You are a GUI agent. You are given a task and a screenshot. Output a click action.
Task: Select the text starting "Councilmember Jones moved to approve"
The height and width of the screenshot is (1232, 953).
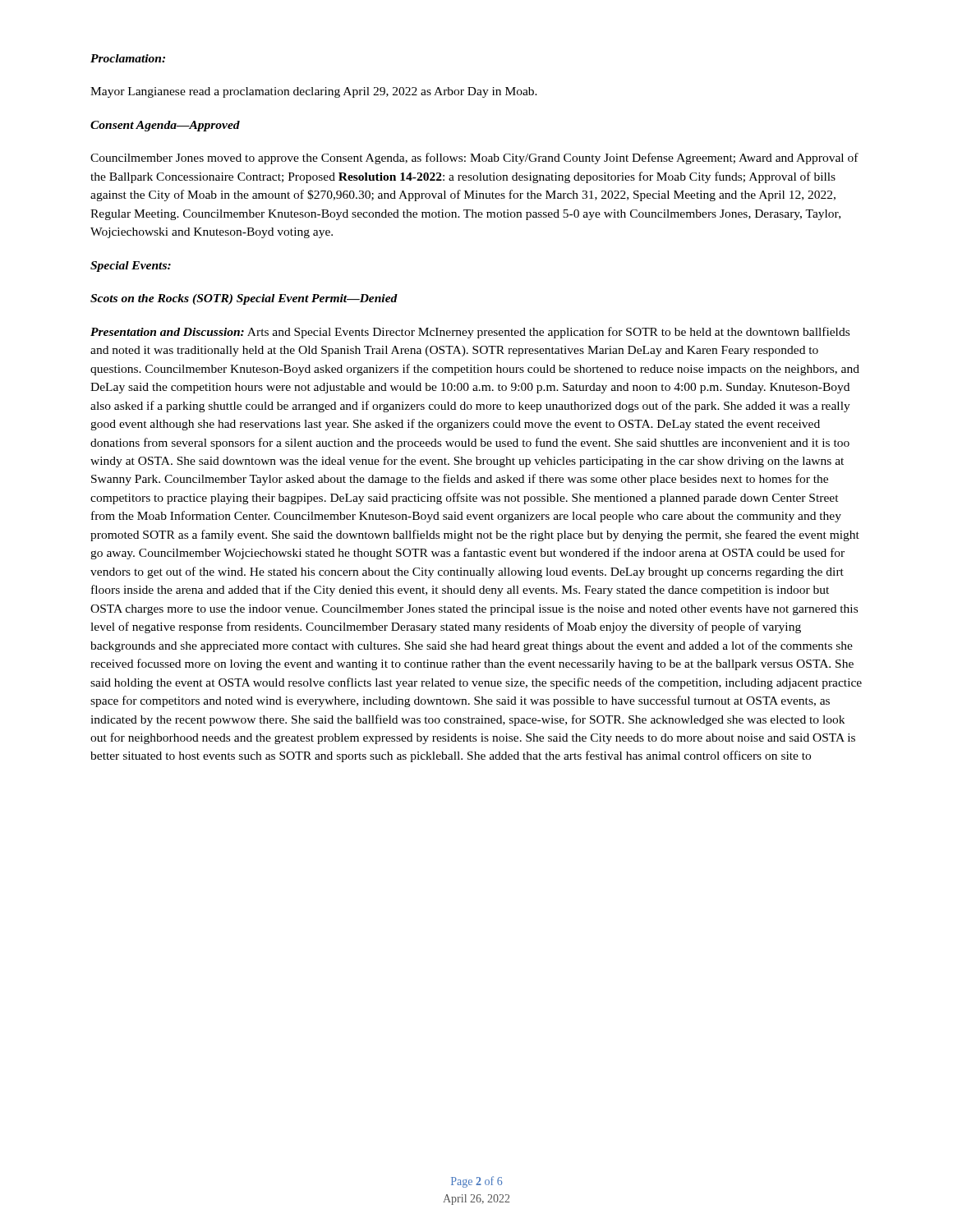click(476, 195)
